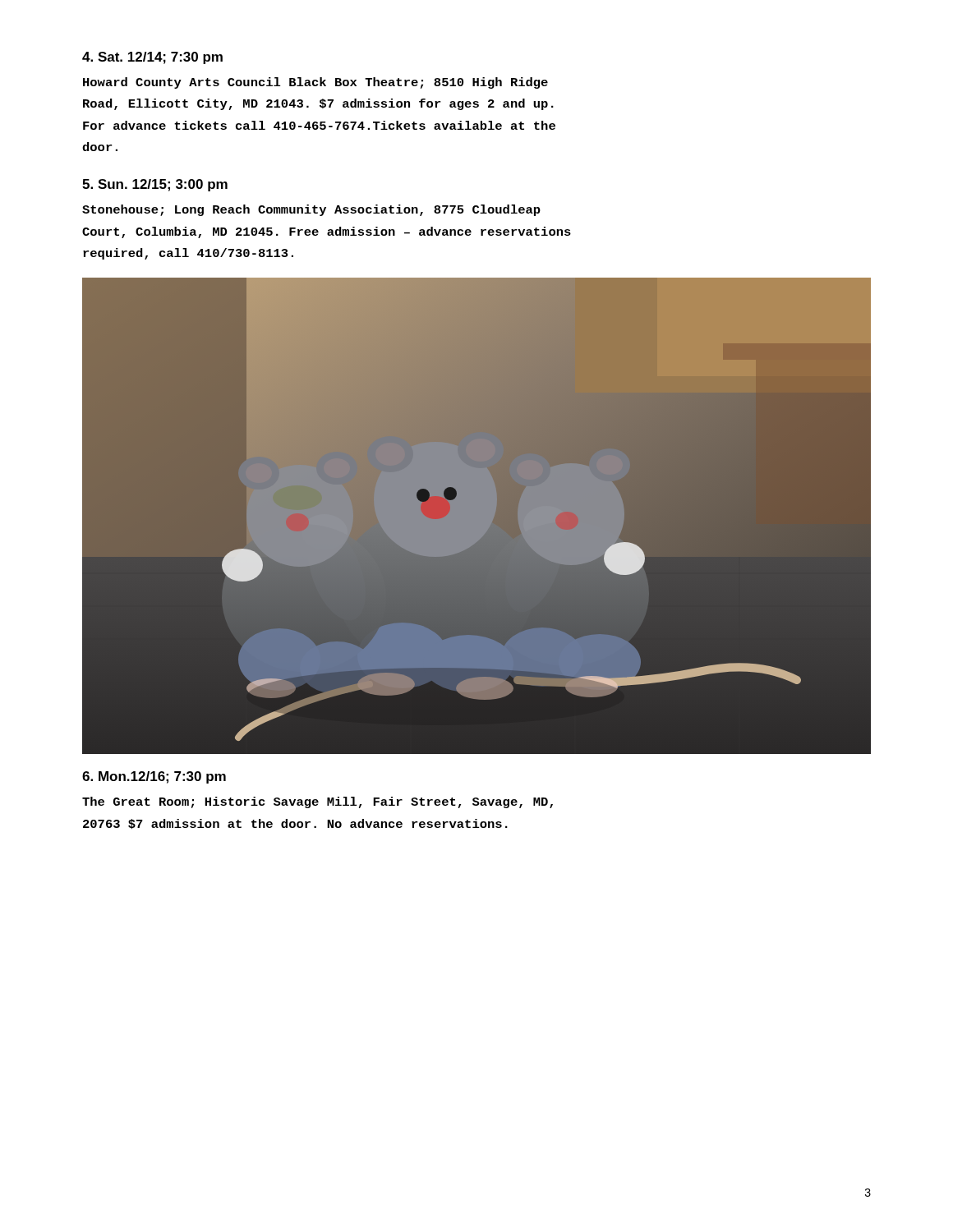Point to "4. Sat. 12/14; 7:30 pm"
The height and width of the screenshot is (1232, 953).
pyautogui.click(x=153, y=57)
